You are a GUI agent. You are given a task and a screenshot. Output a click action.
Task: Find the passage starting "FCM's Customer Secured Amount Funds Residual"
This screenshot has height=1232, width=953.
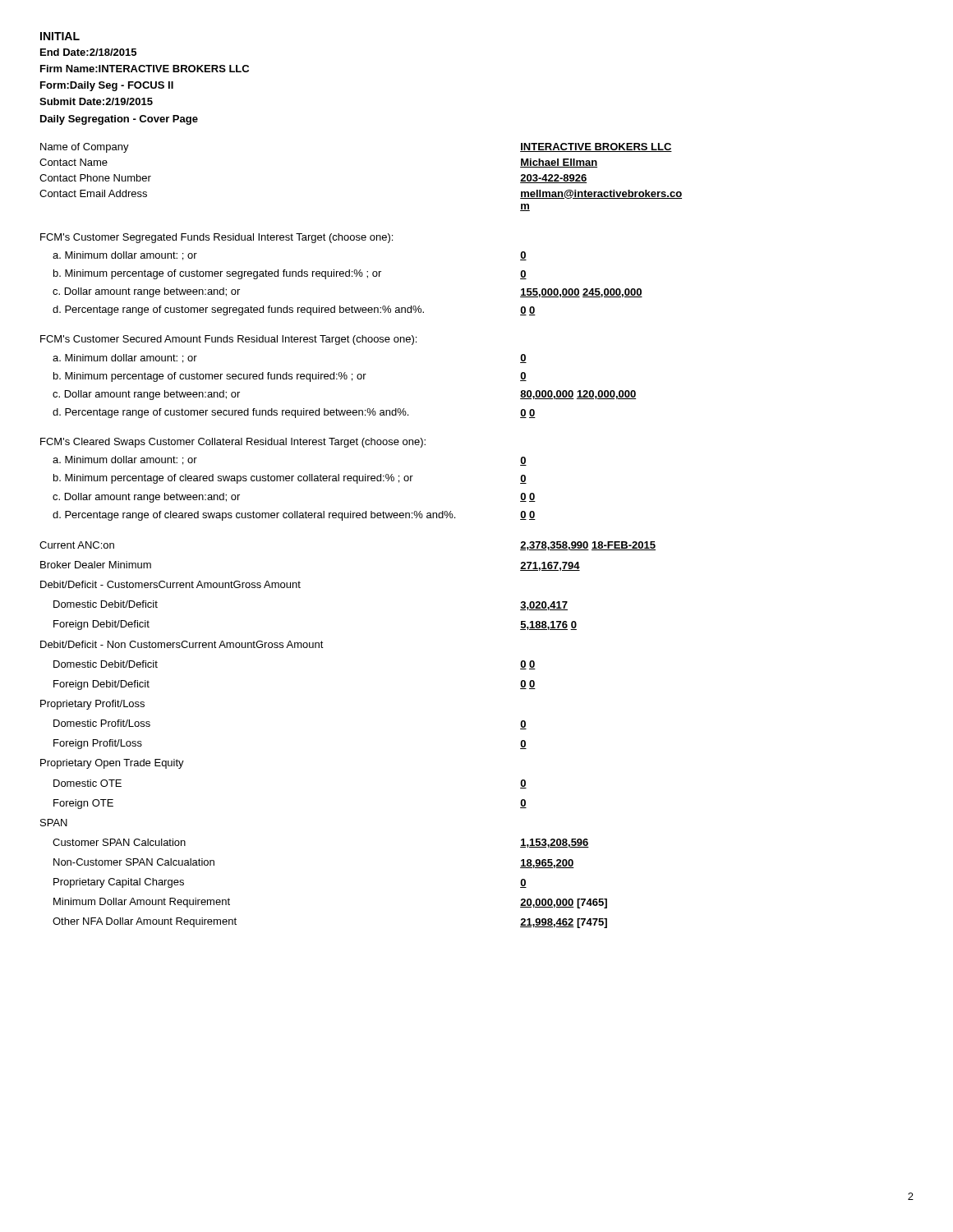(228, 340)
